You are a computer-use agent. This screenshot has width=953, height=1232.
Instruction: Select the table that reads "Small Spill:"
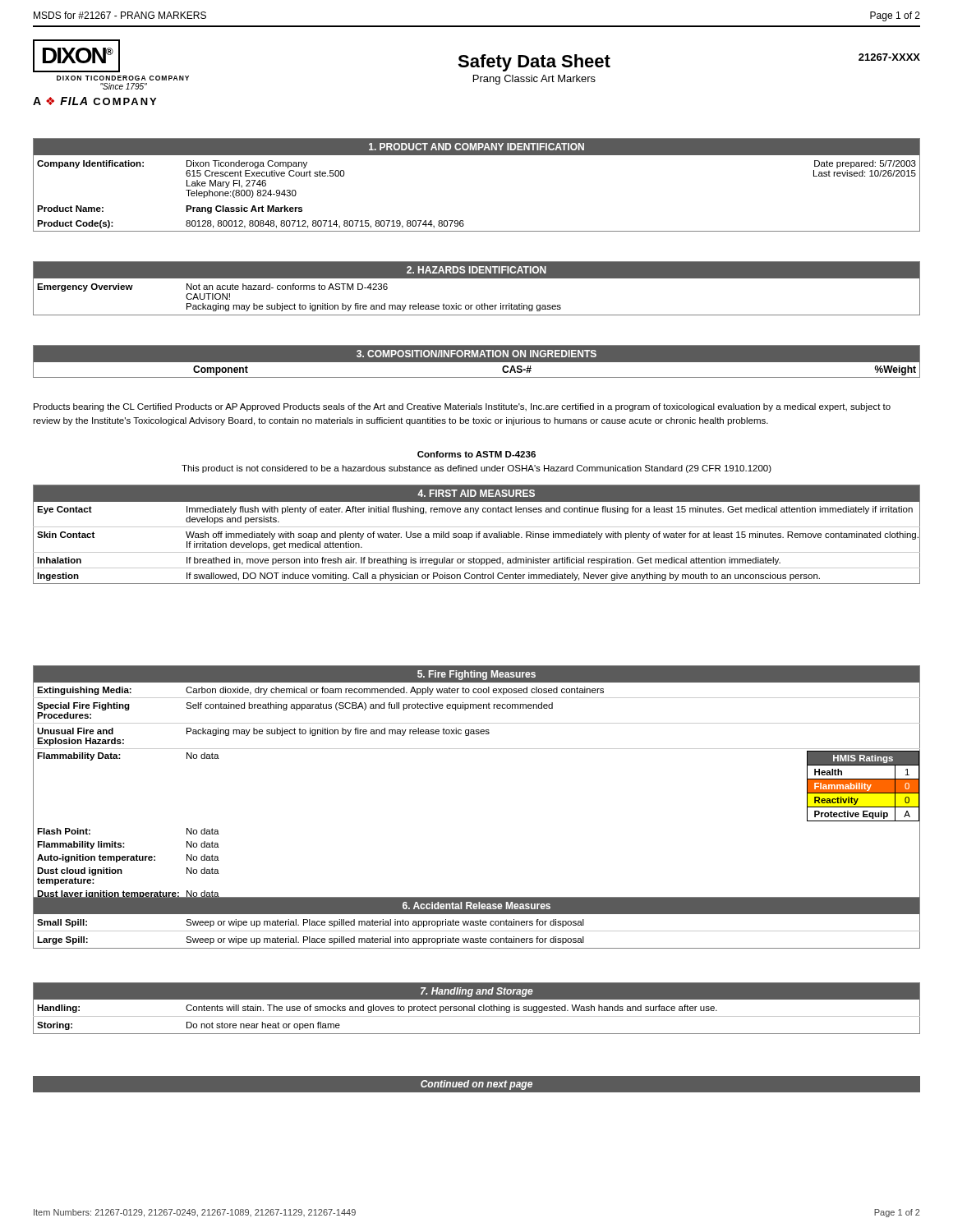click(476, 923)
